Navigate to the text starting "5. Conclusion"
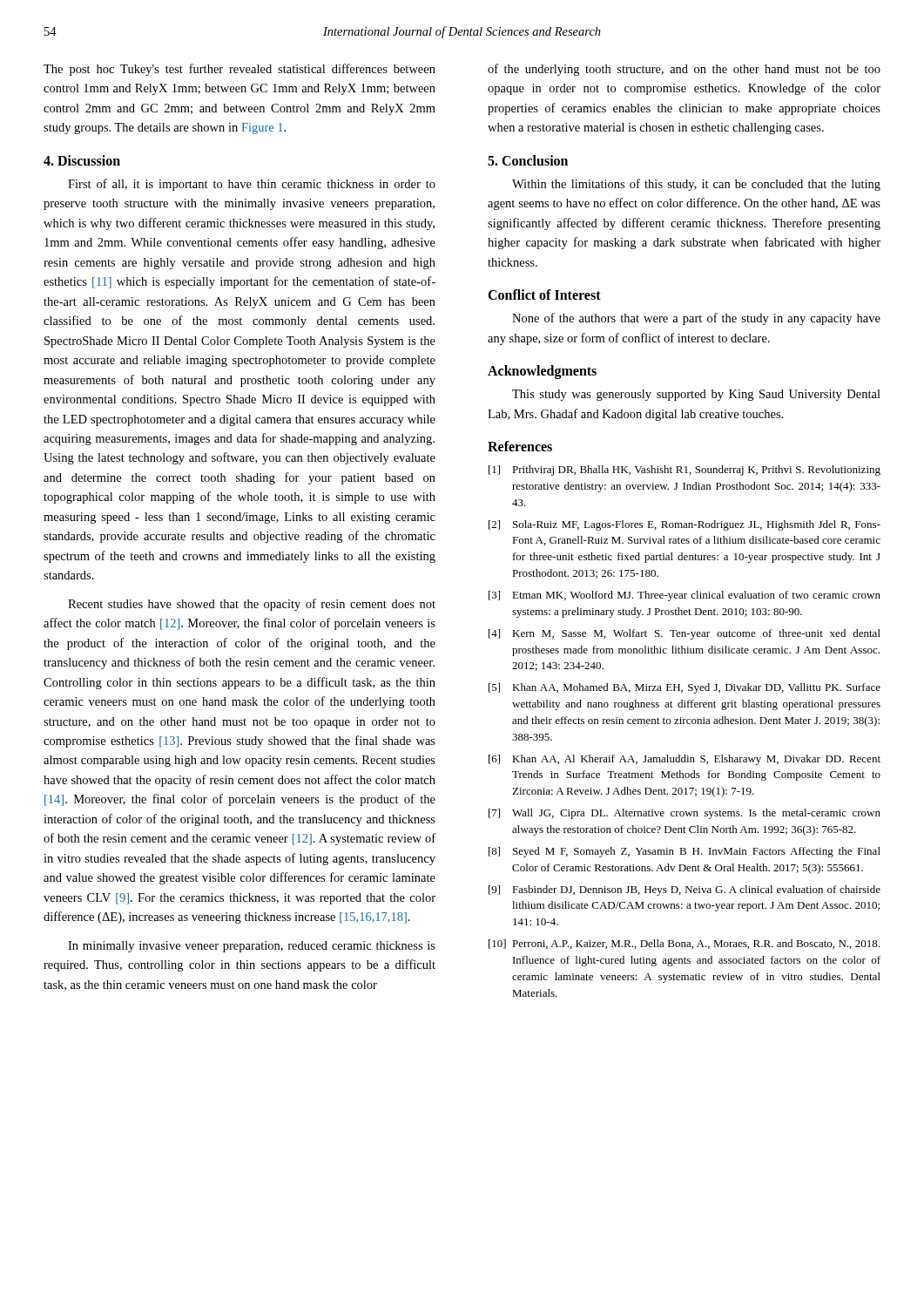Viewport: 924px width, 1307px height. click(x=528, y=161)
